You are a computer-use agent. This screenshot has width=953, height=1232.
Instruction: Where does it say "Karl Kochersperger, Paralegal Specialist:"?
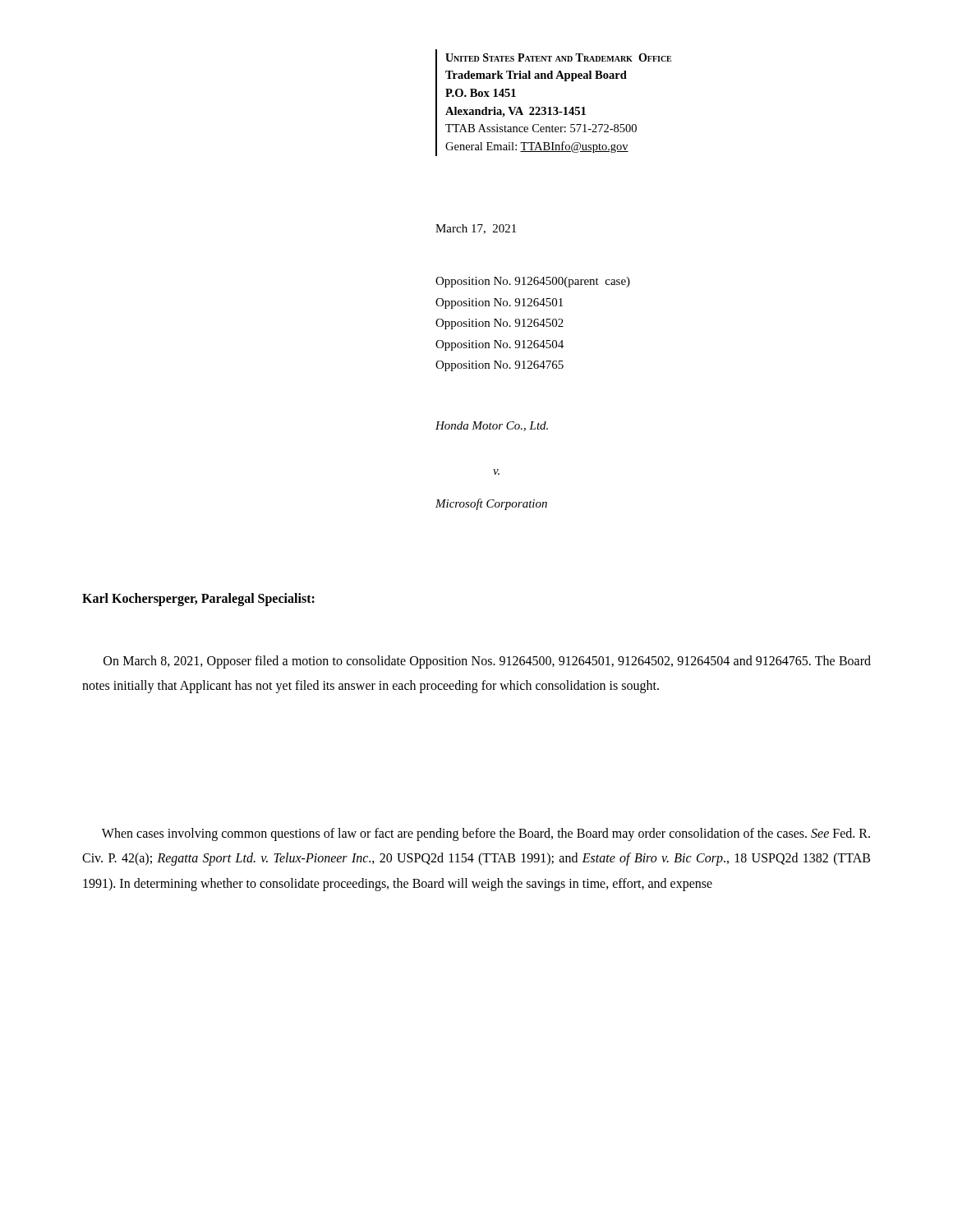click(x=199, y=598)
